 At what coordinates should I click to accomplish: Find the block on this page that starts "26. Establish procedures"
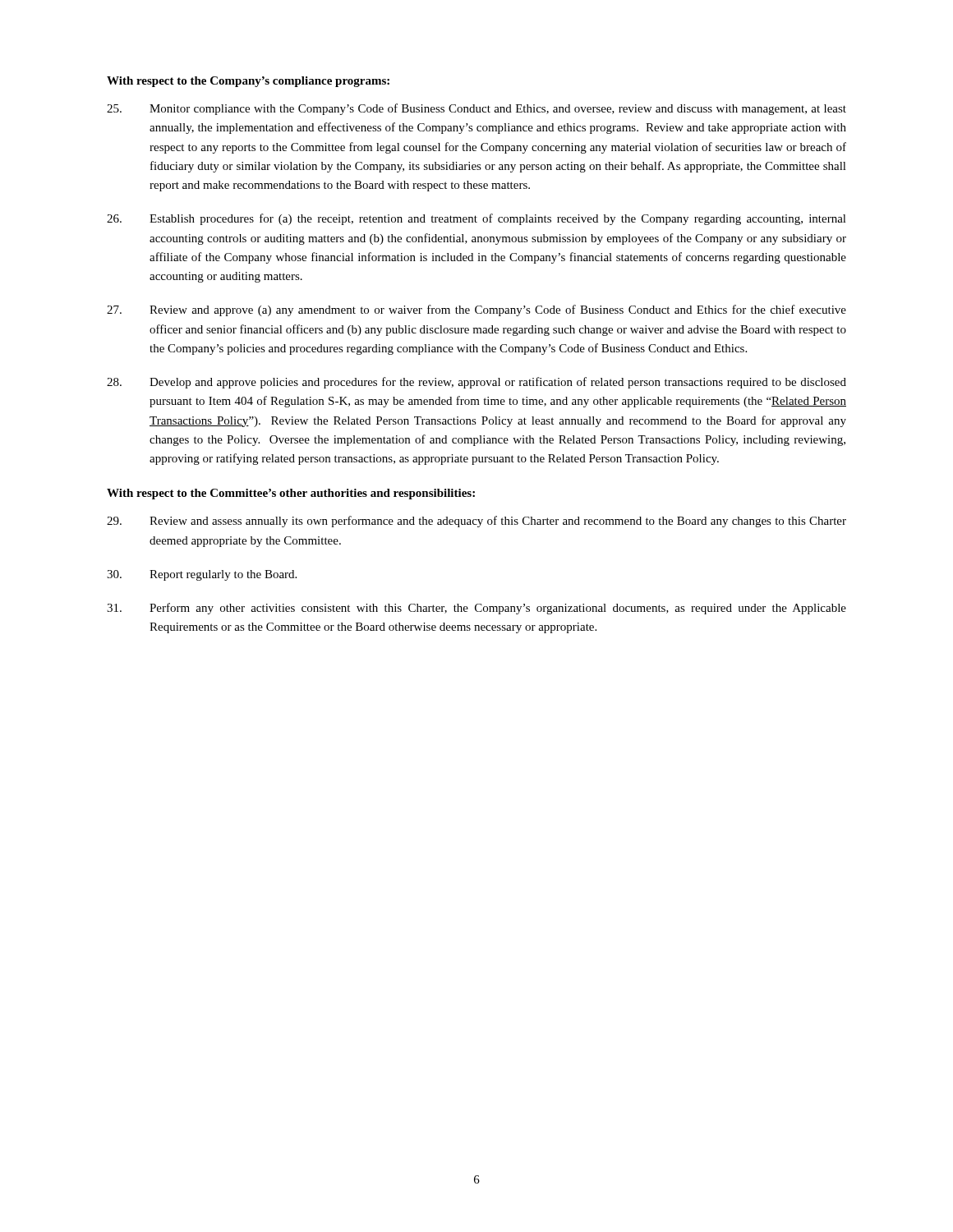(x=476, y=248)
